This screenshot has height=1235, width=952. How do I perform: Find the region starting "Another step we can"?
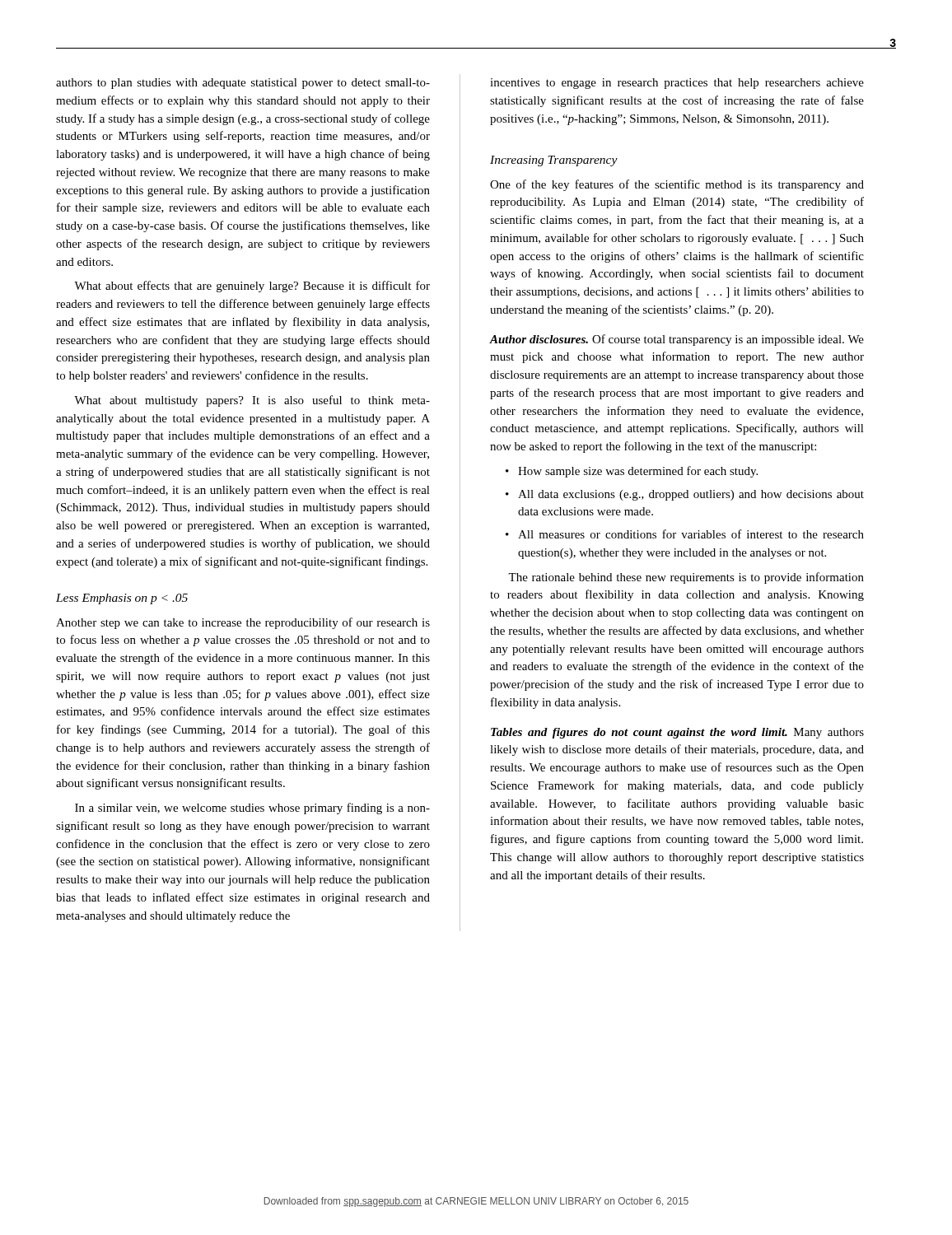243,703
